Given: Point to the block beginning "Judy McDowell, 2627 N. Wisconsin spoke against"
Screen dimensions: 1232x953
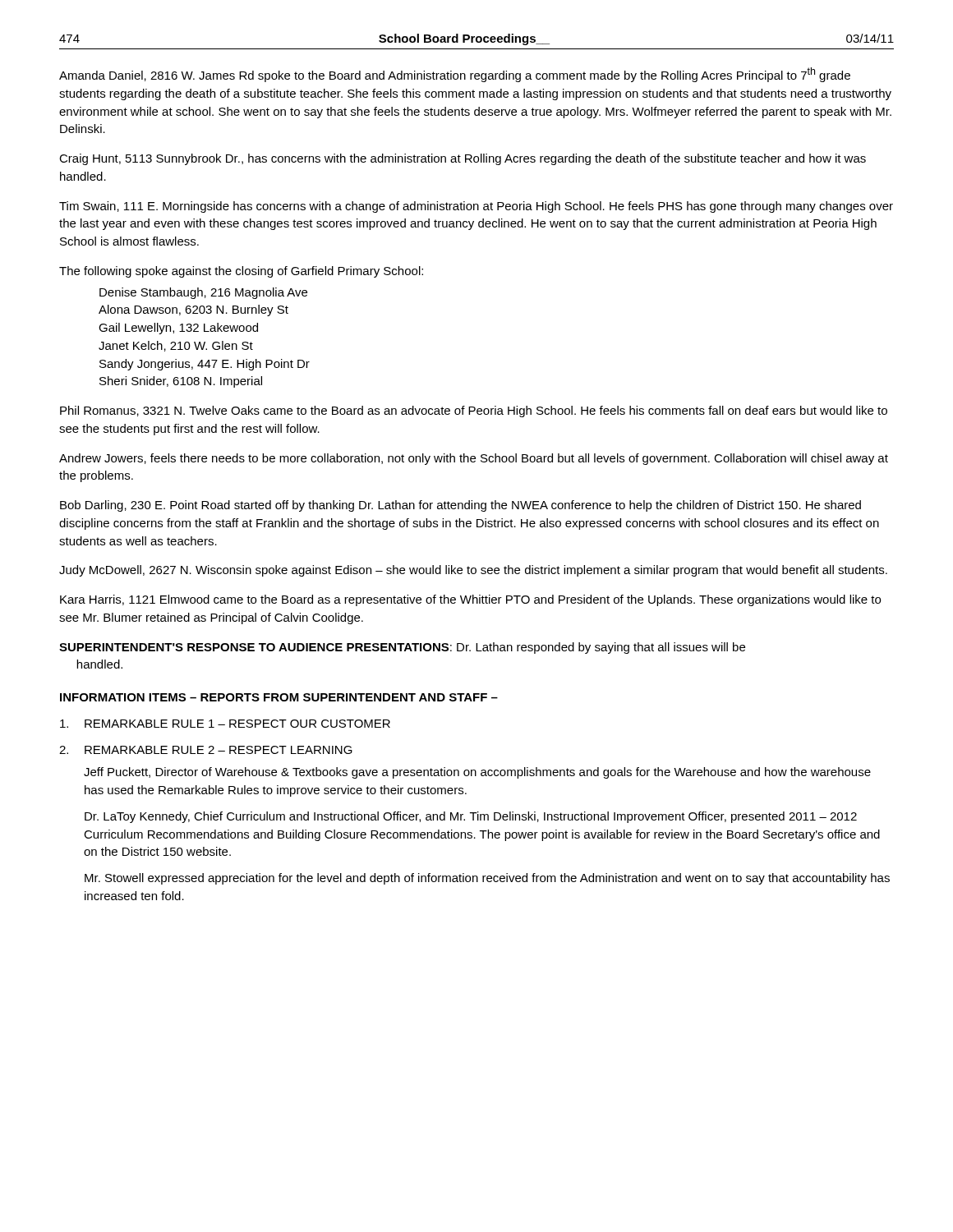Looking at the screenshot, I should [474, 570].
